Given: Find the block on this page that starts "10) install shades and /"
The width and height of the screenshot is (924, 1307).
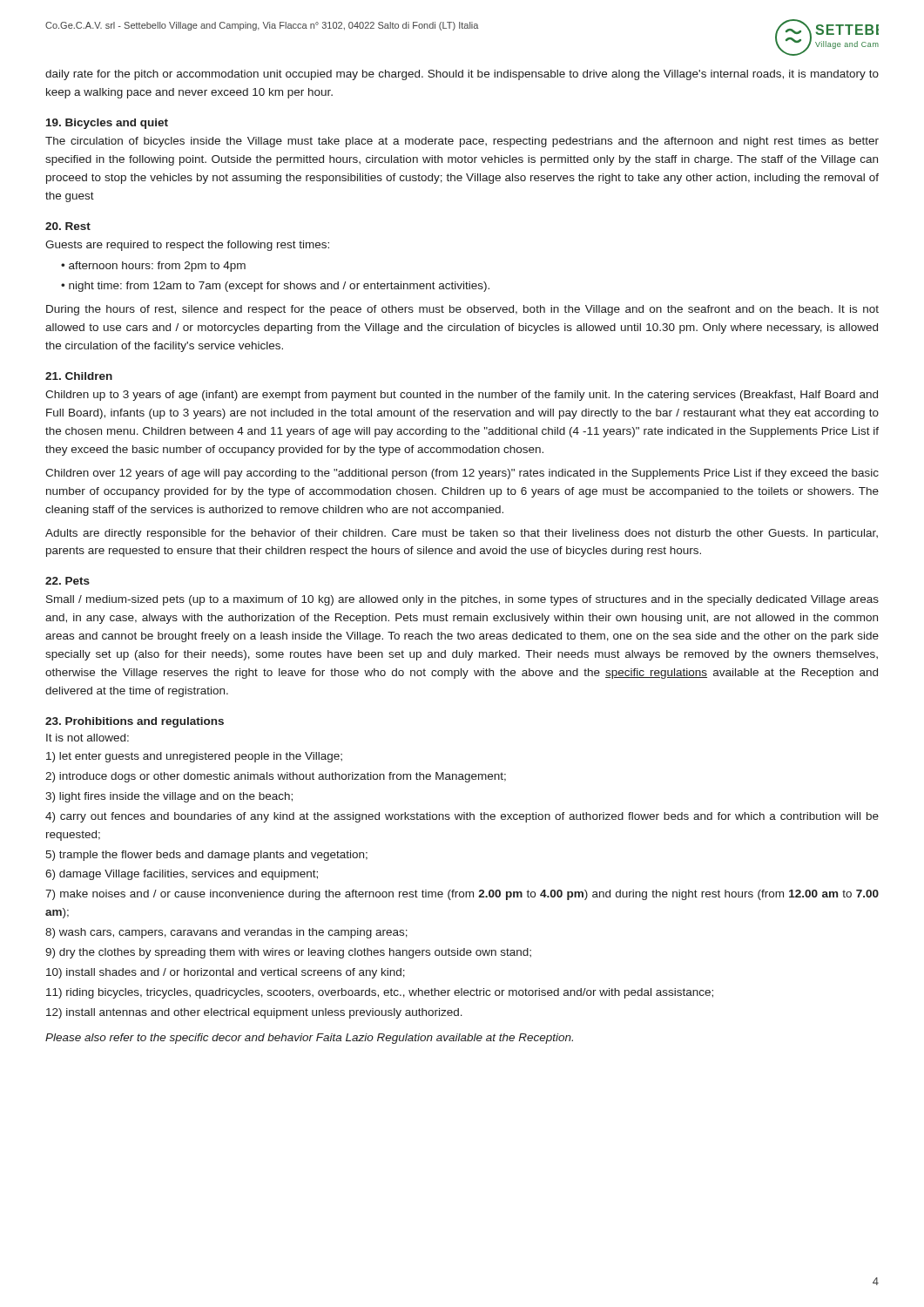Looking at the screenshot, I should pos(225,972).
